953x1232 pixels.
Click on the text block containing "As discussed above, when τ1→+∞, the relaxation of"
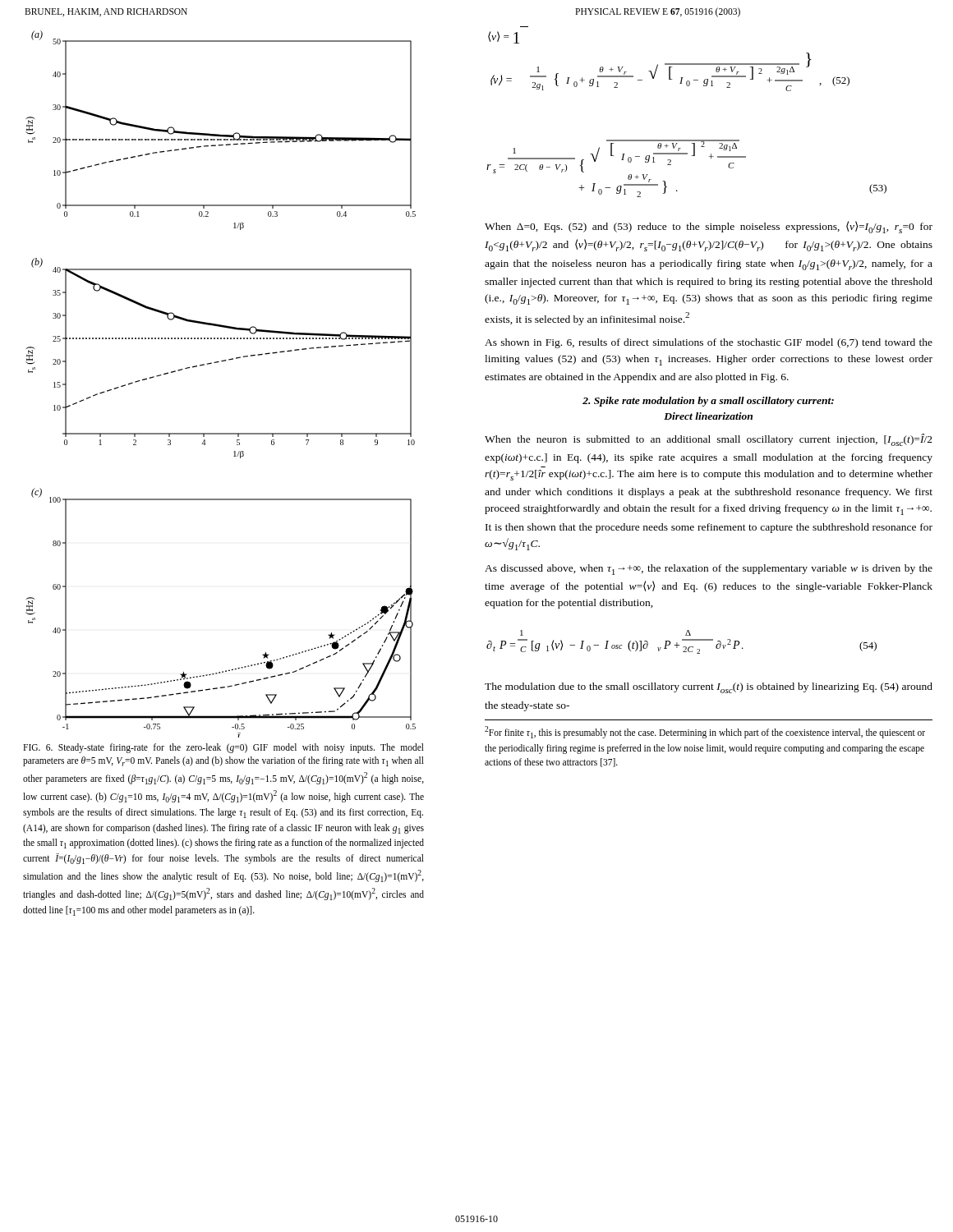[x=709, y=585]
